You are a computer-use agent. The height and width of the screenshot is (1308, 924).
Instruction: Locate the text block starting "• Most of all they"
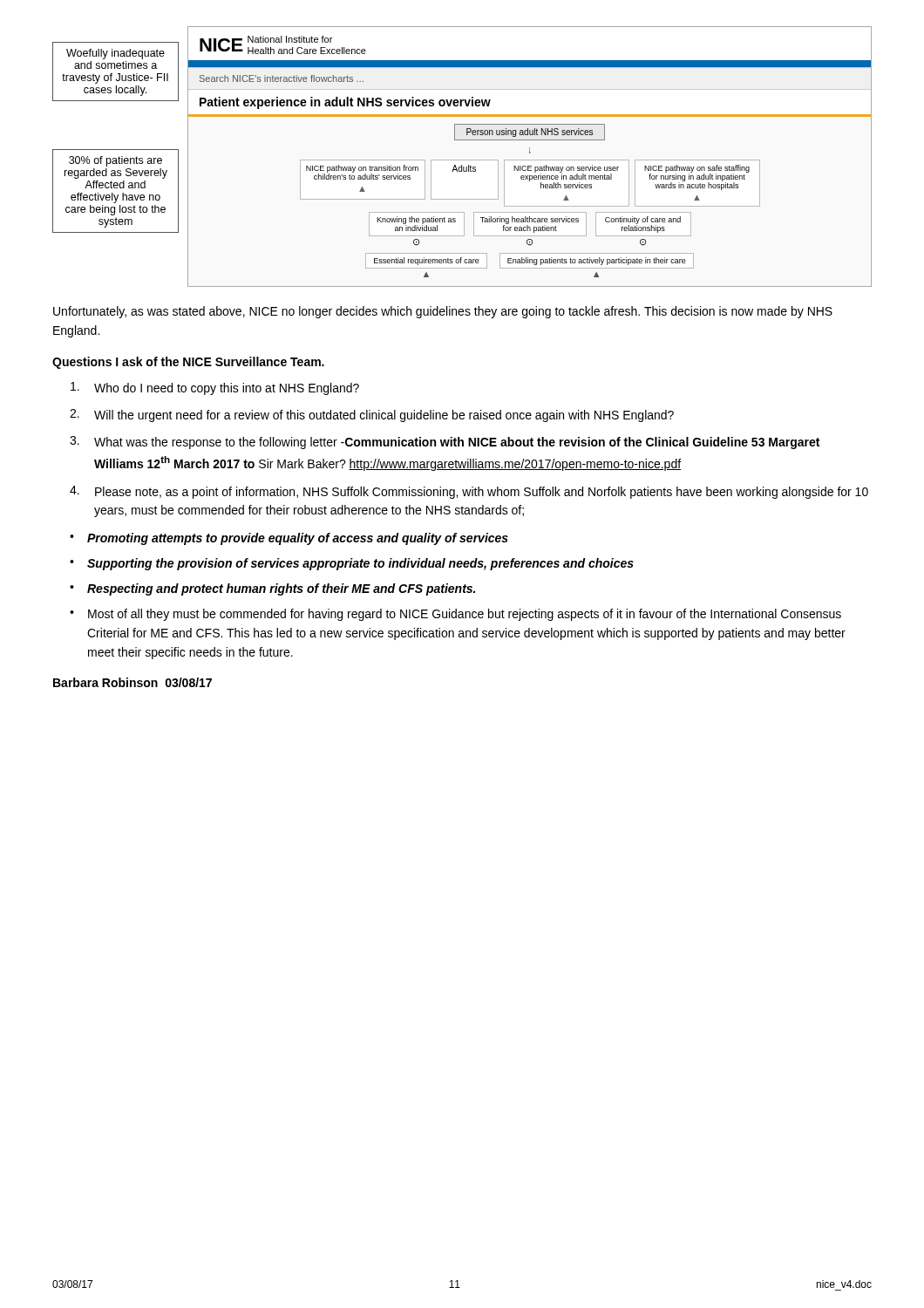point(471,634)
